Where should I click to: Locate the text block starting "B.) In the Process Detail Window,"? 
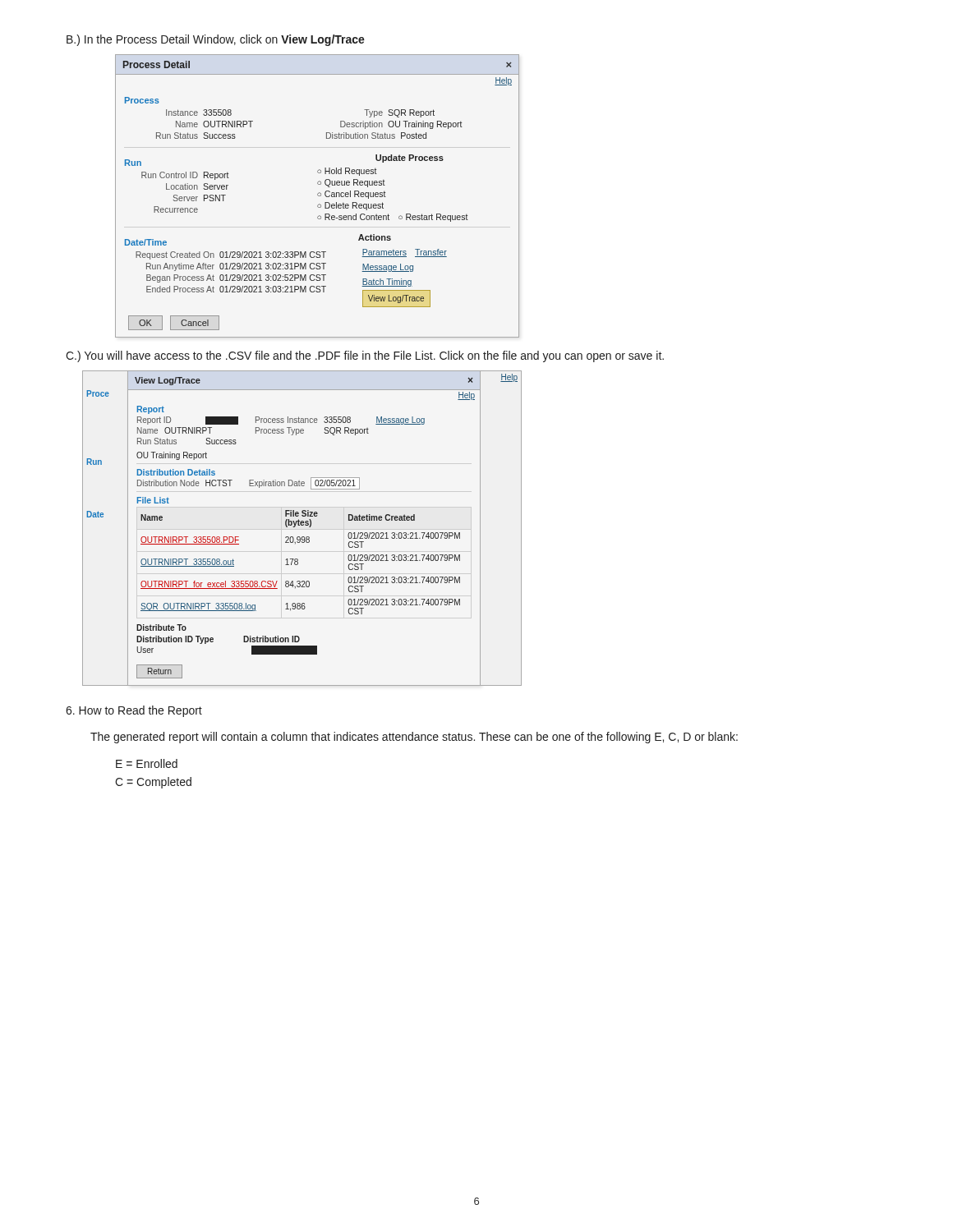(215, 39)
